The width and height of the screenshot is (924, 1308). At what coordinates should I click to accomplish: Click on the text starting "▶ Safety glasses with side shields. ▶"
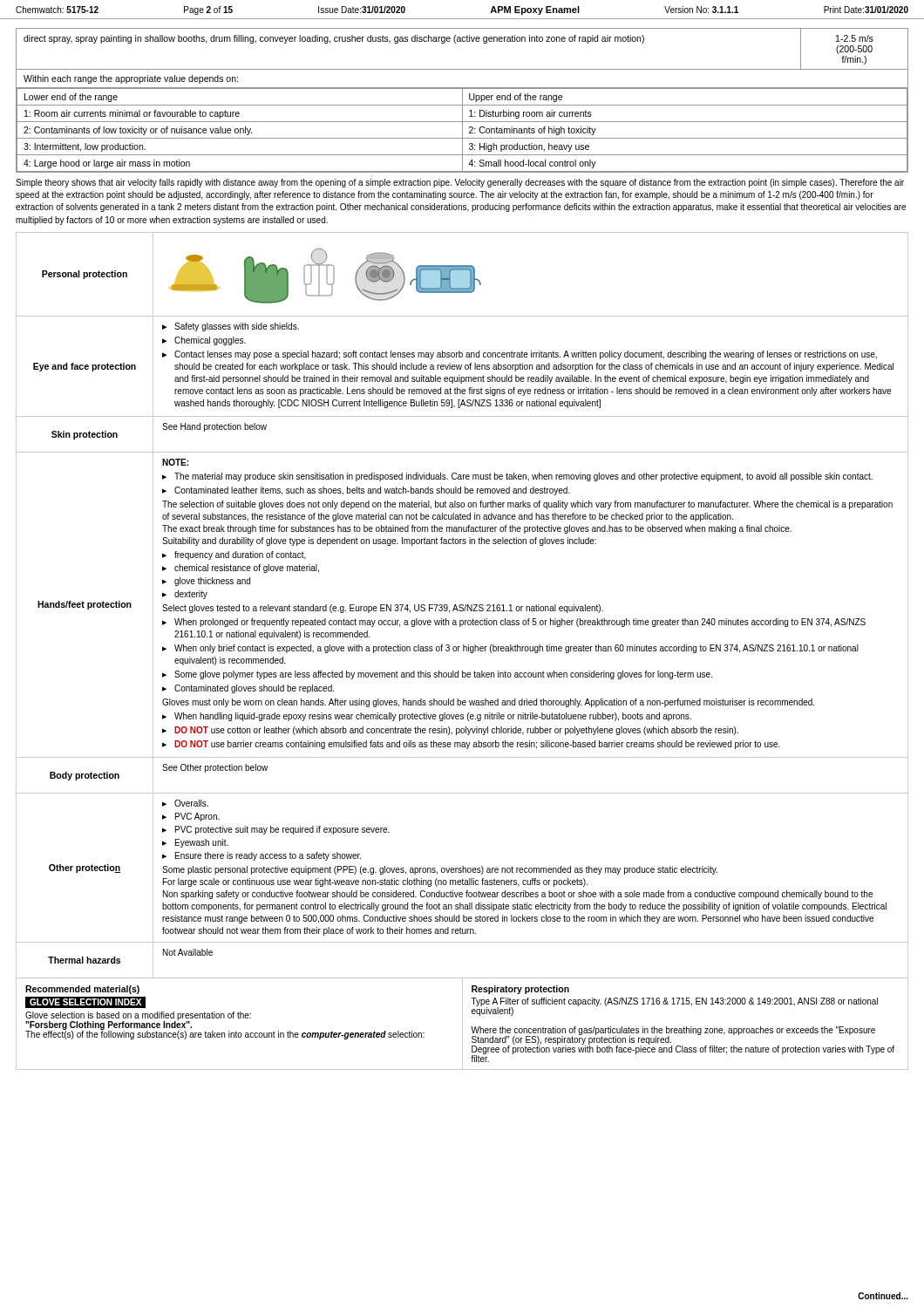[x=530, y=365]
